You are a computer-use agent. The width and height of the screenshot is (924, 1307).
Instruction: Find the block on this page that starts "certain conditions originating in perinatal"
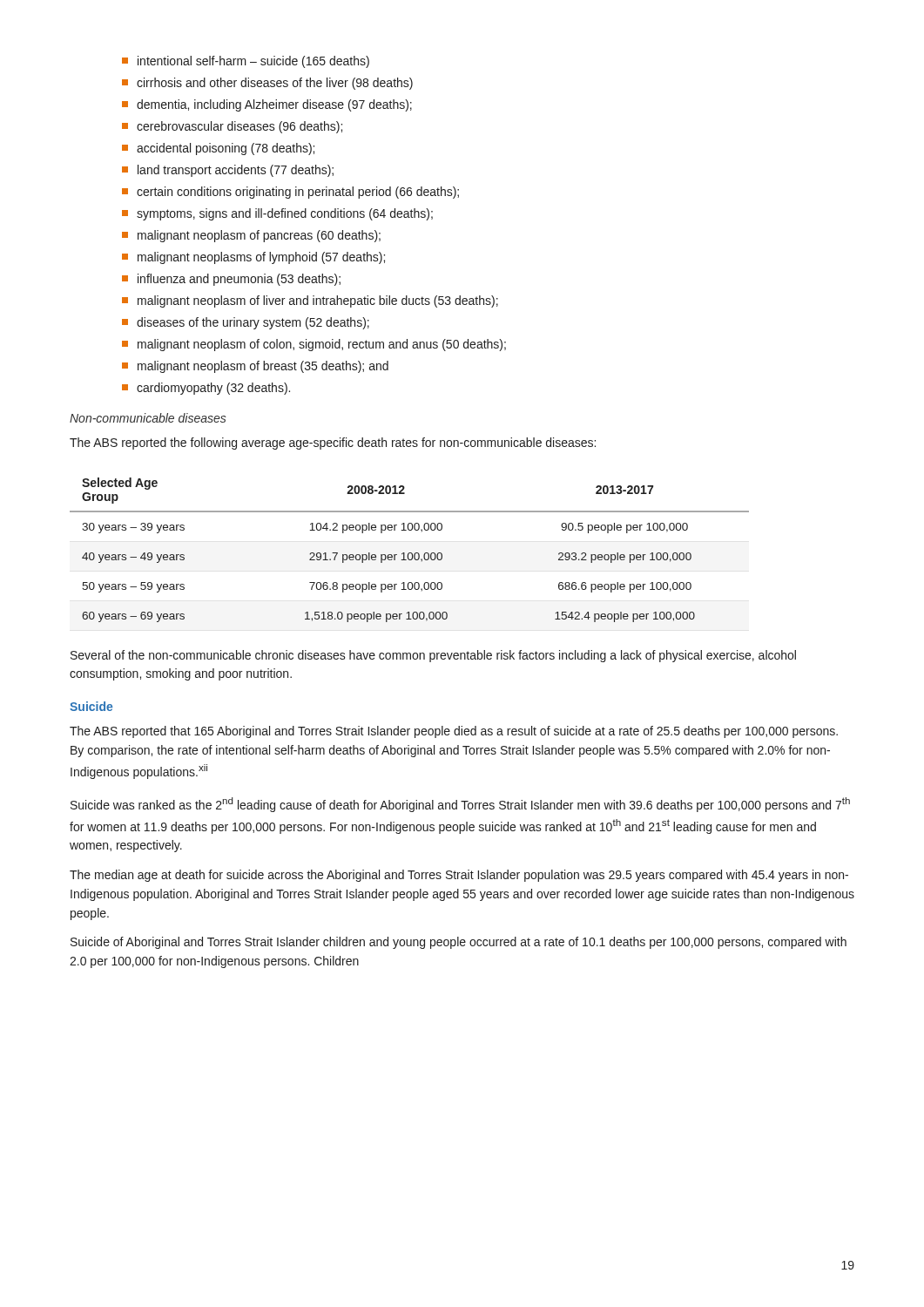pyautogui.click(x=291, y=192)
